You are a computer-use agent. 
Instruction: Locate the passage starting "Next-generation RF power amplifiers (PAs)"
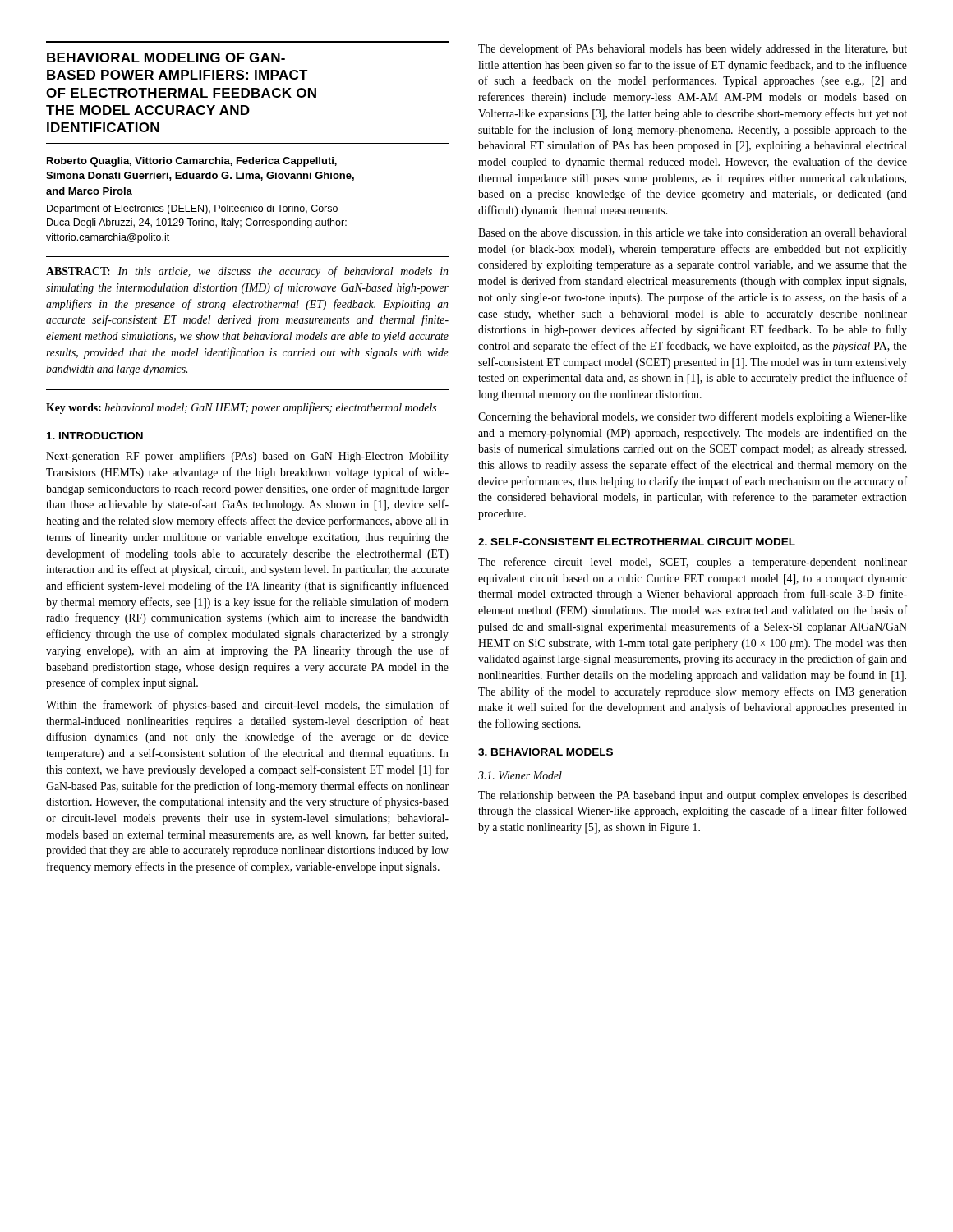click(247, 662)
